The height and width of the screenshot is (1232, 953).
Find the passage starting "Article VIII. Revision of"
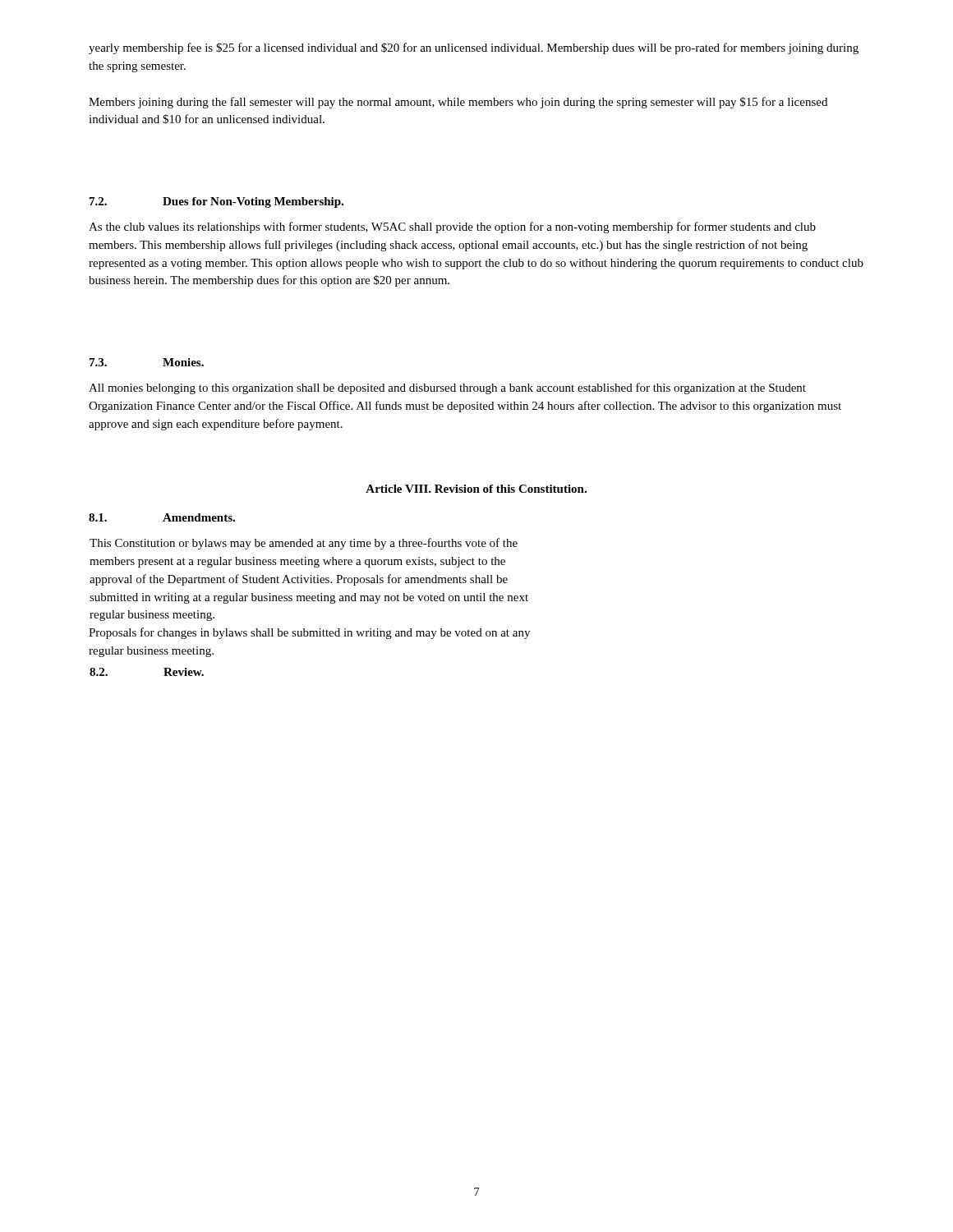point(476,489)
